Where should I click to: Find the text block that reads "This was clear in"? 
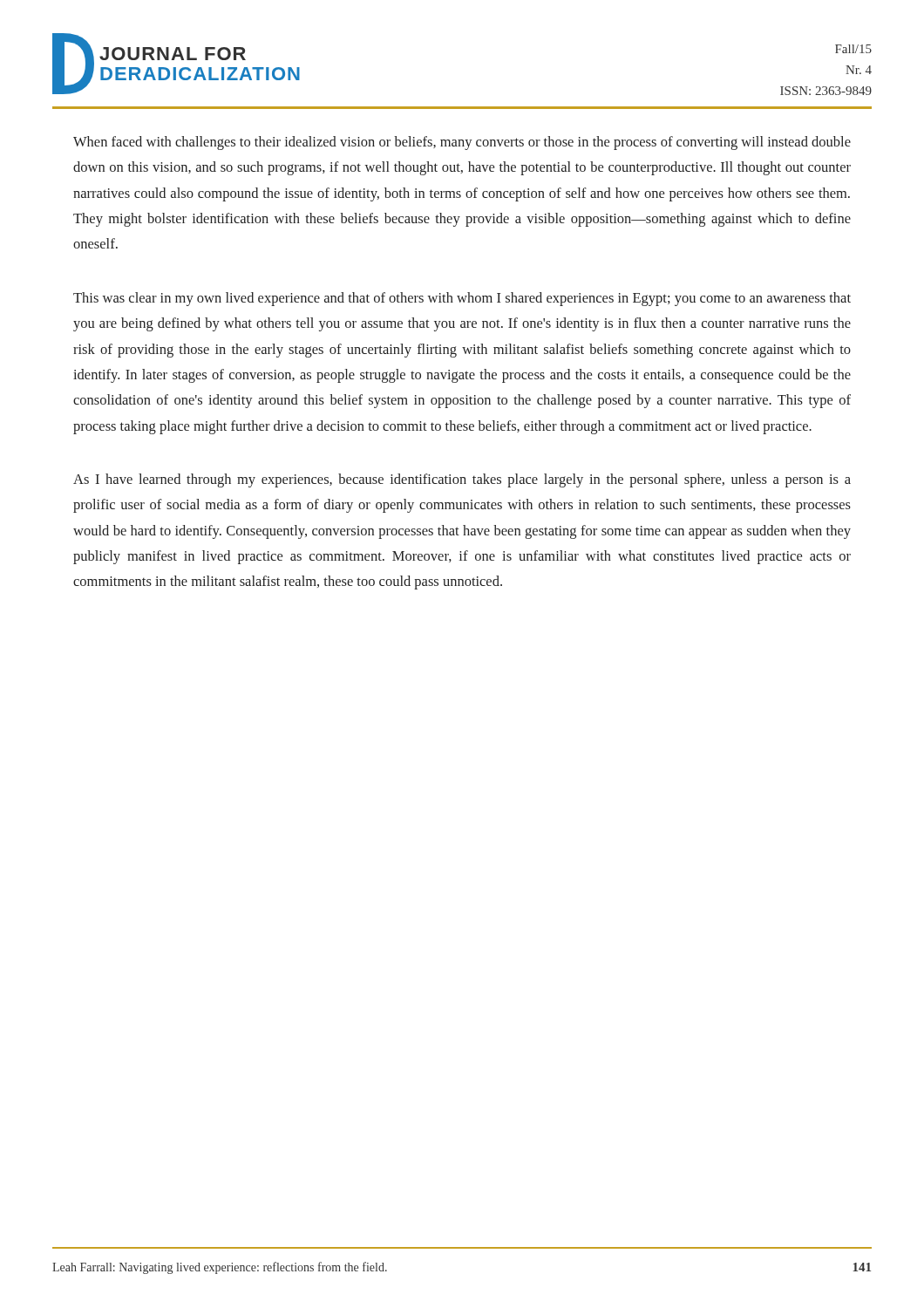pyautogui.click(x=462, y=362)
